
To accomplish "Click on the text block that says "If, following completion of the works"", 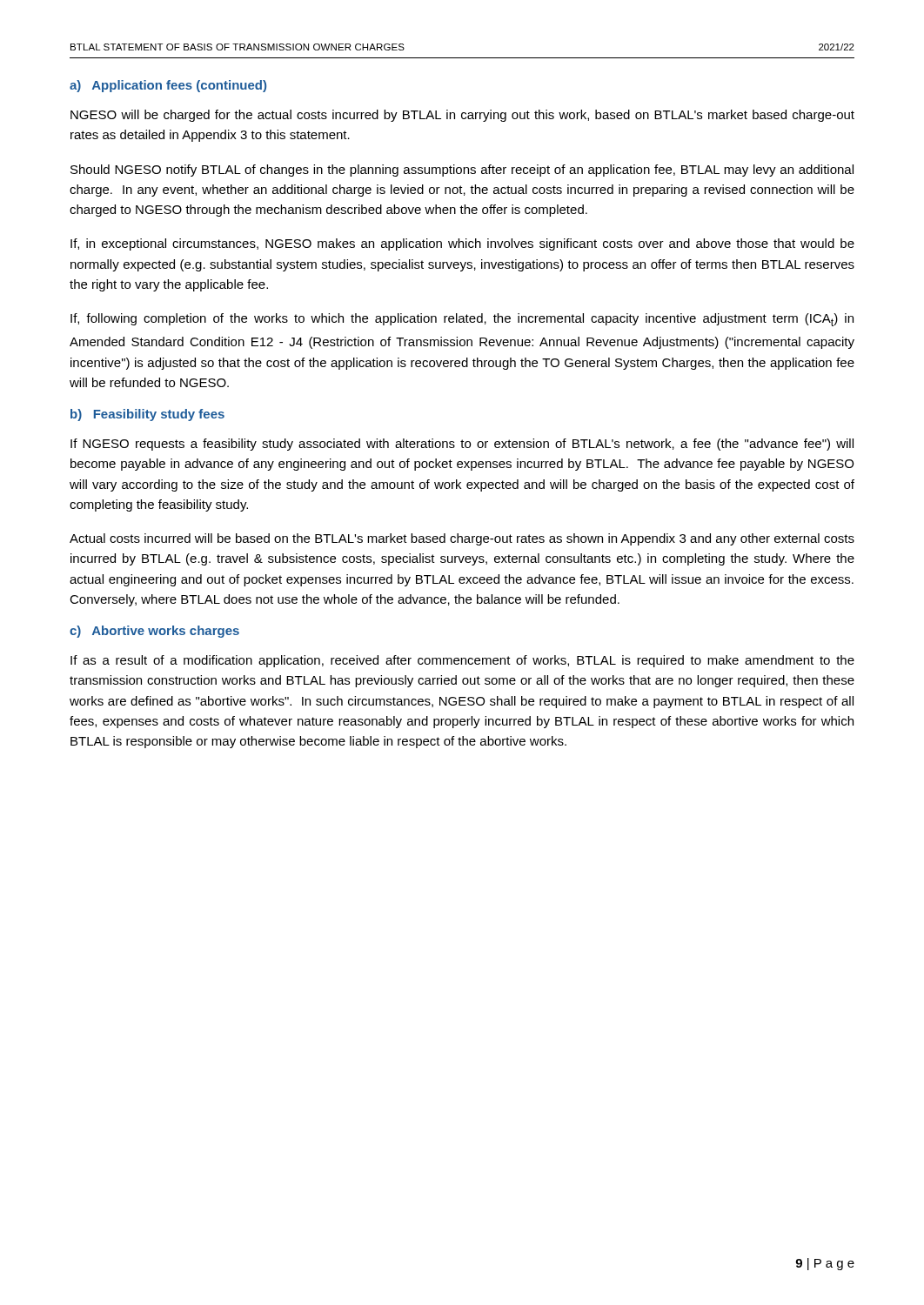I will click(462, 350).
